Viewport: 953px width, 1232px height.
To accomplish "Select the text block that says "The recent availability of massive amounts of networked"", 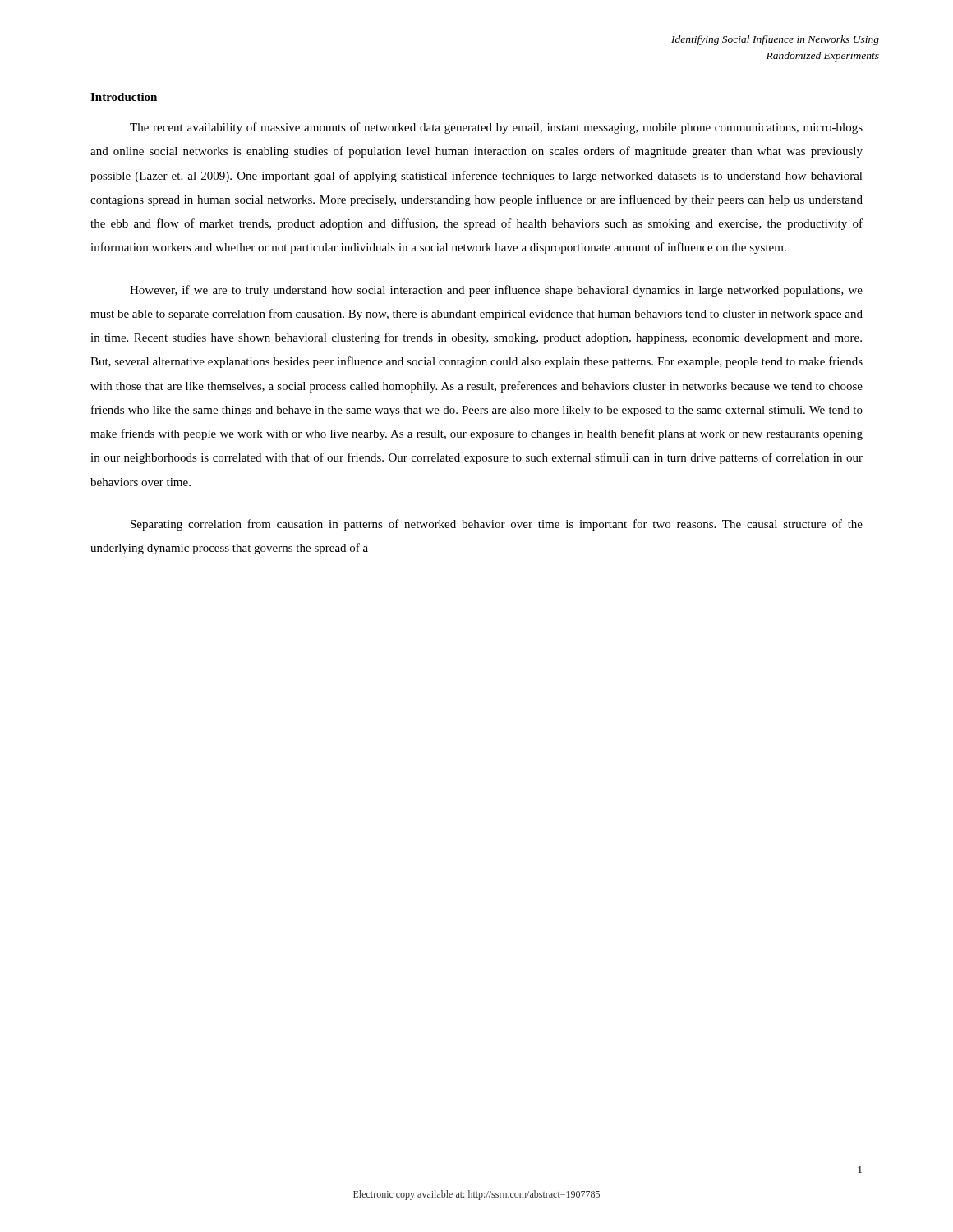I will click(x=476, y=187).
